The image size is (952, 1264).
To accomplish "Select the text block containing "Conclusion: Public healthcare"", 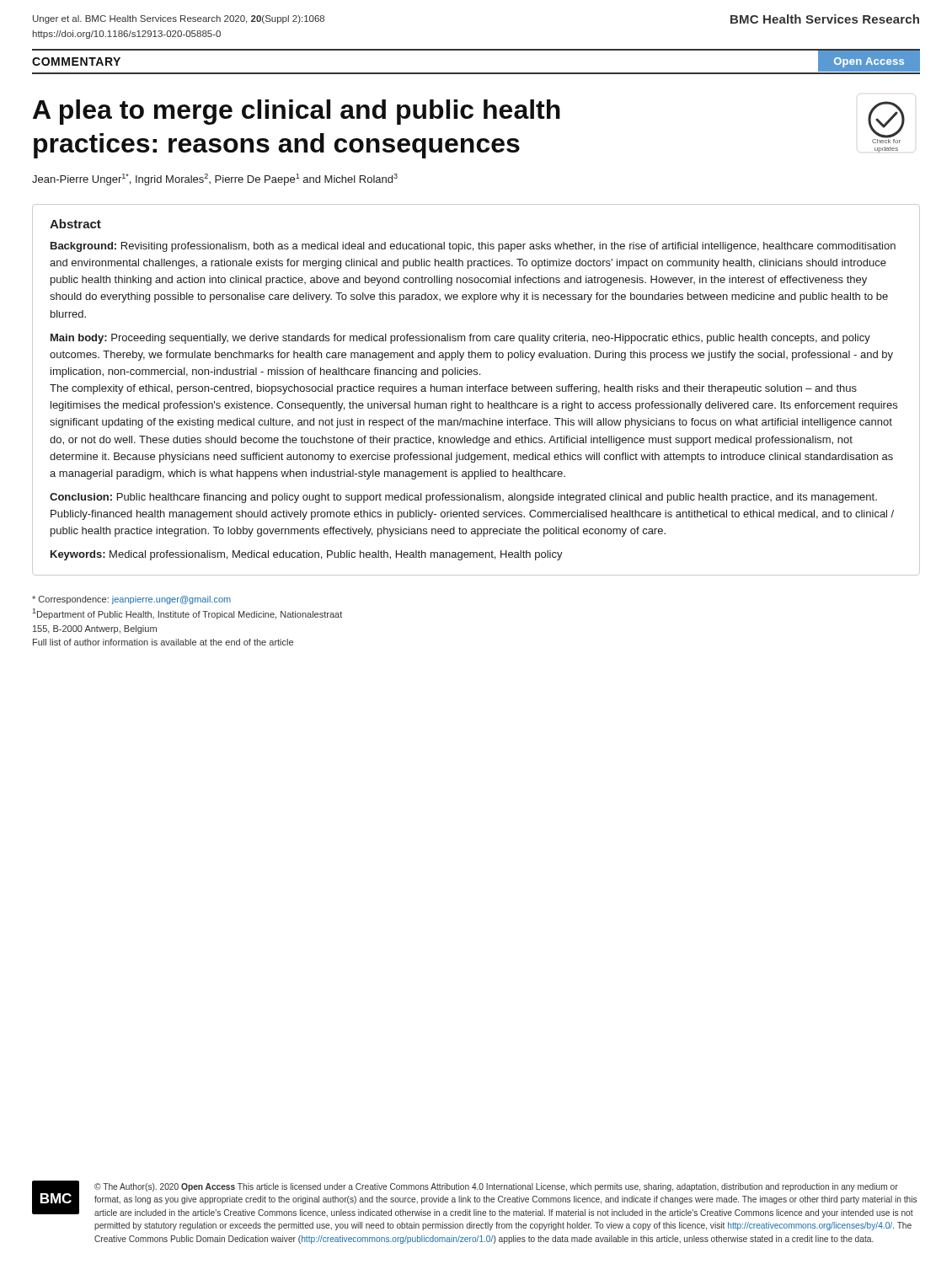I will [x=472, y=514].
